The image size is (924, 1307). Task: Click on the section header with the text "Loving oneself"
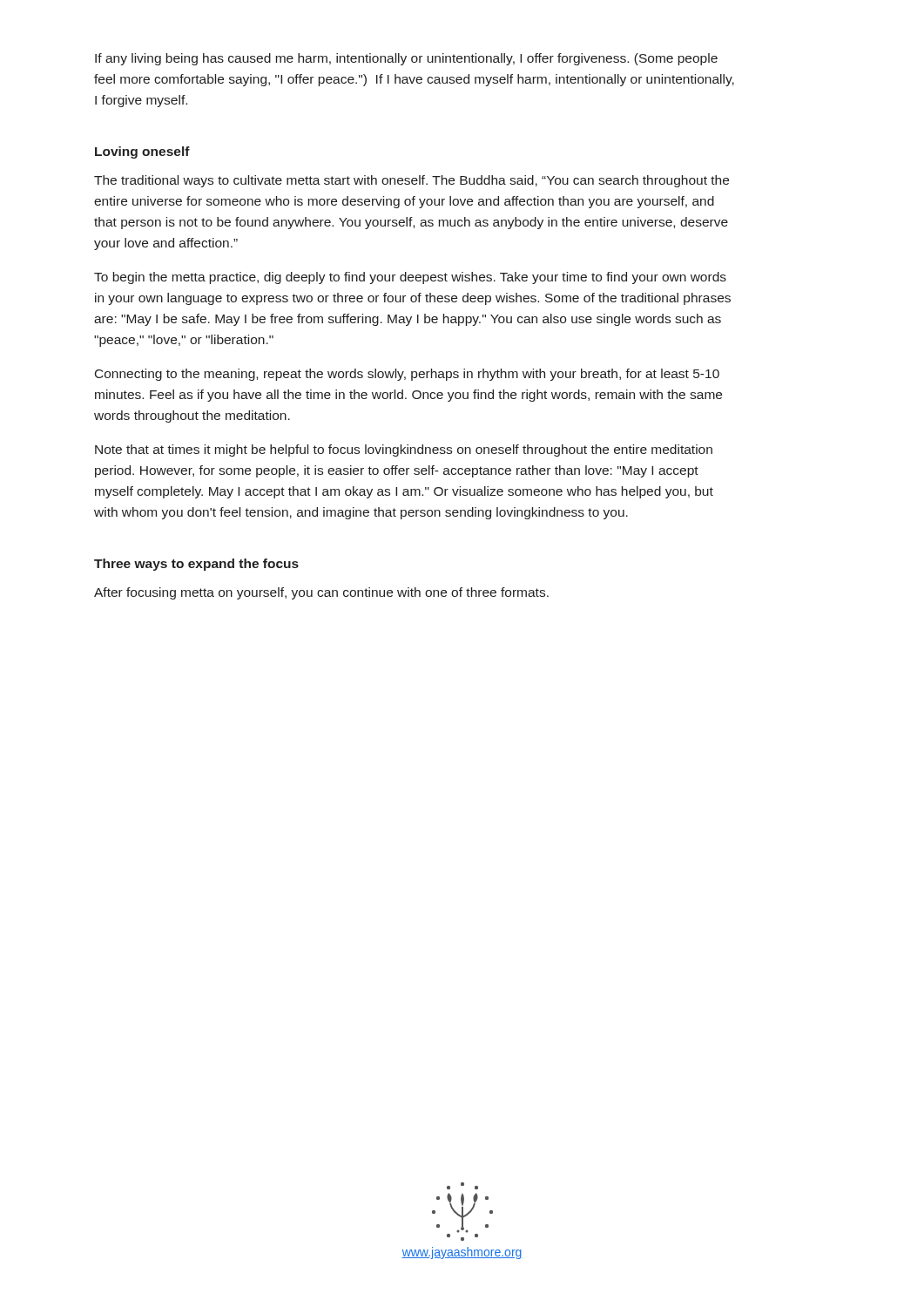142,152
